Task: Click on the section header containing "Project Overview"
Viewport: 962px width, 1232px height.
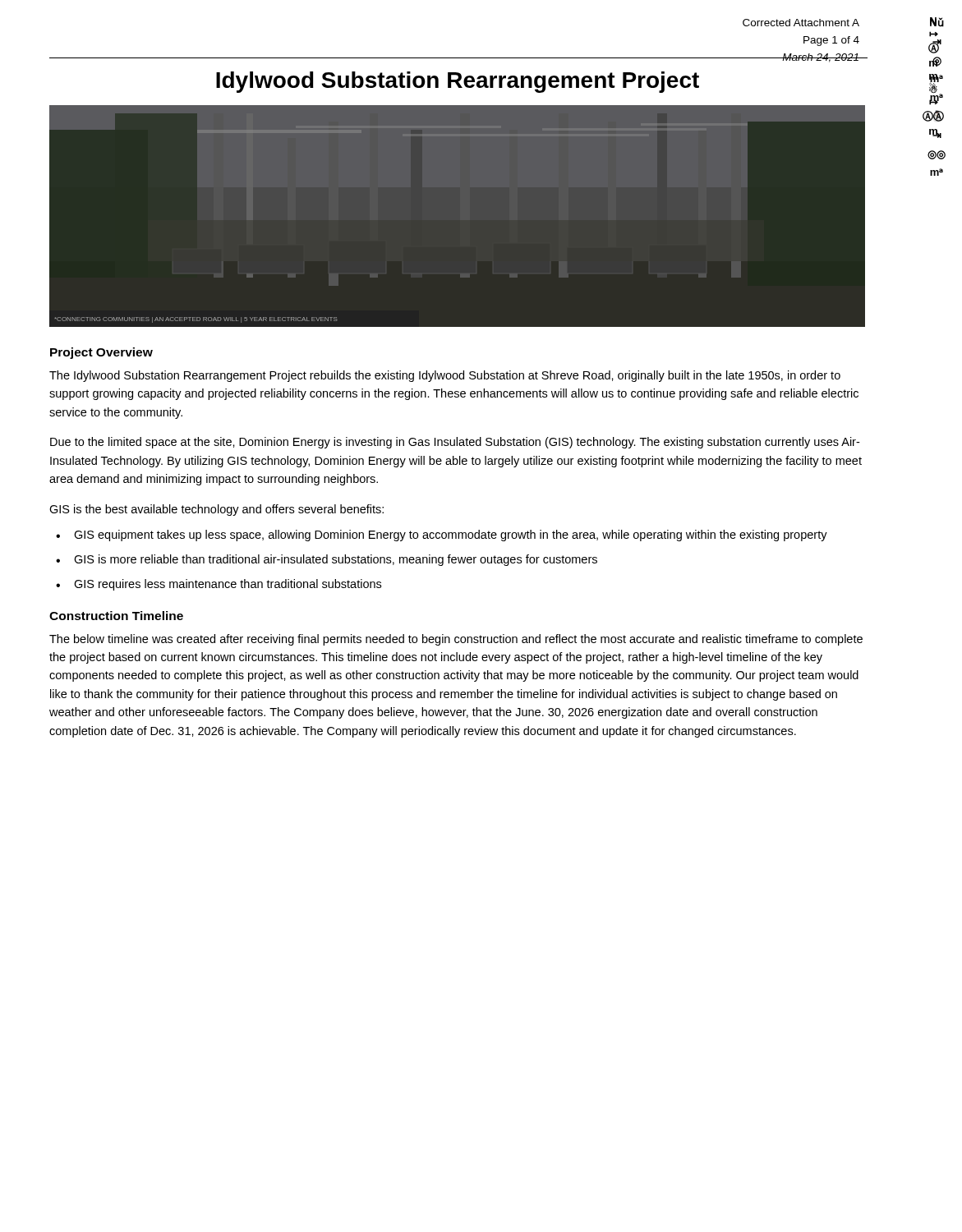Action: (x=101, y=352)
